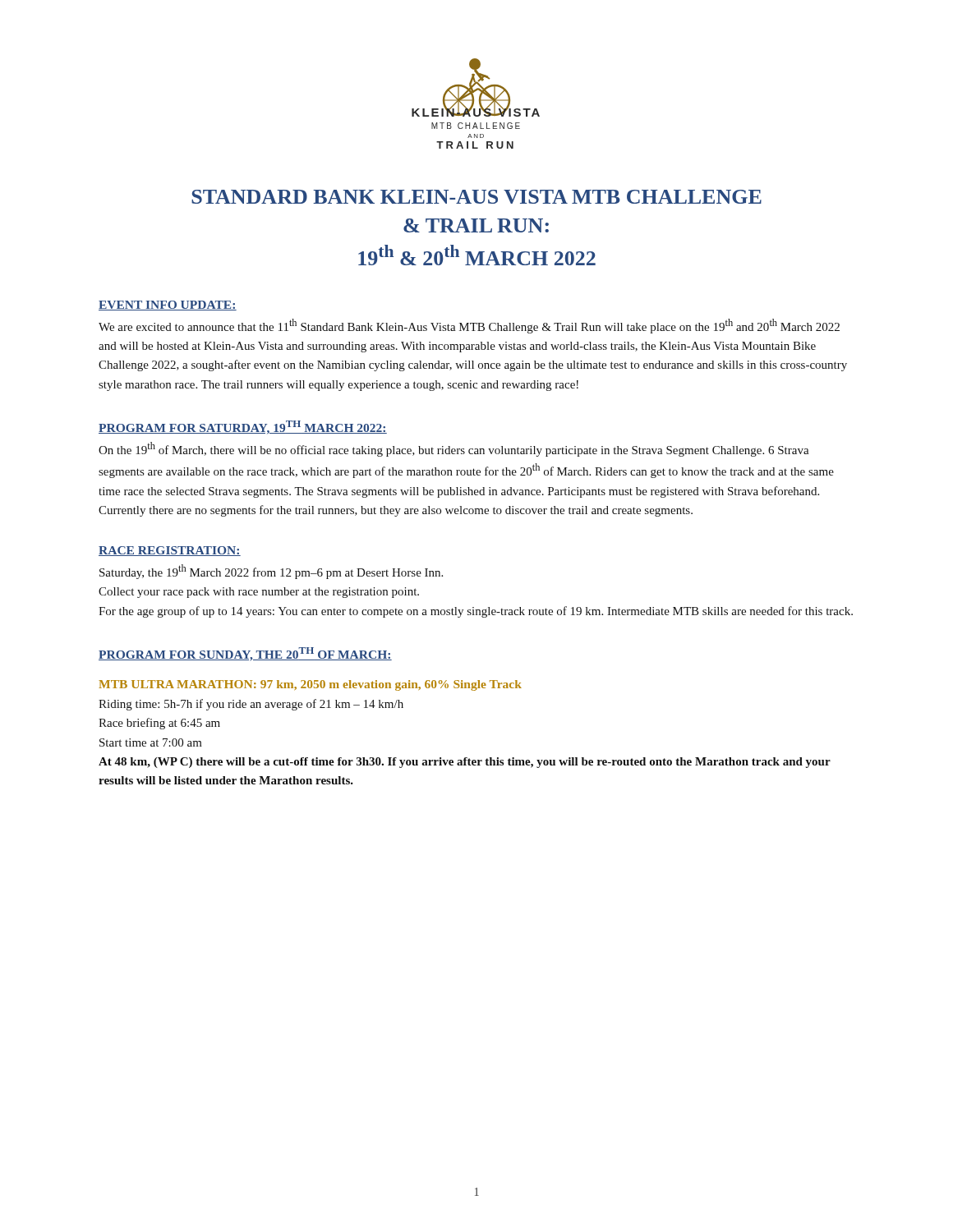This screenshot has width=953, height=1232.
Task: Locate the logo
Action: [476, 108]
